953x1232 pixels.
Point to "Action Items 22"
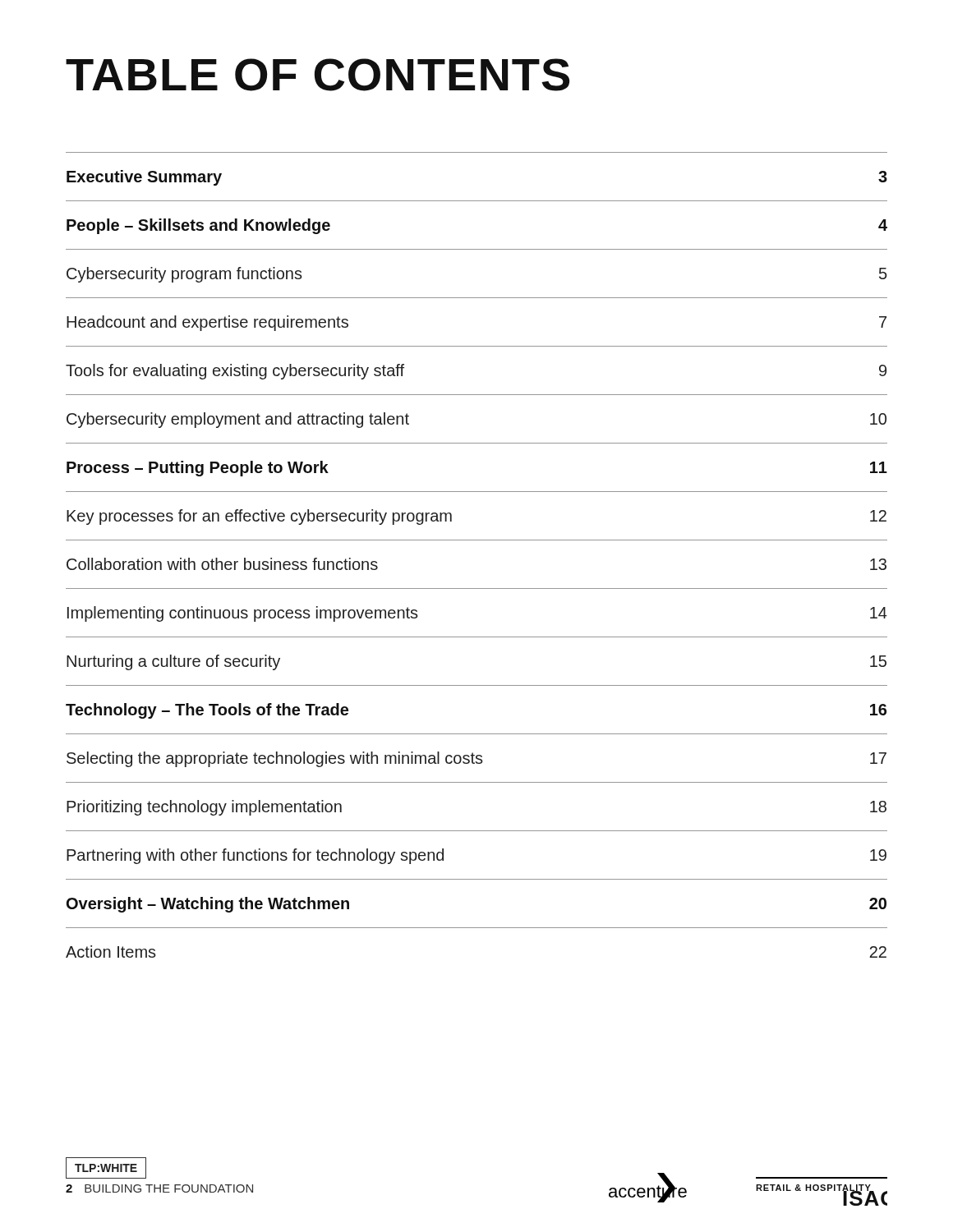(107, 950)
